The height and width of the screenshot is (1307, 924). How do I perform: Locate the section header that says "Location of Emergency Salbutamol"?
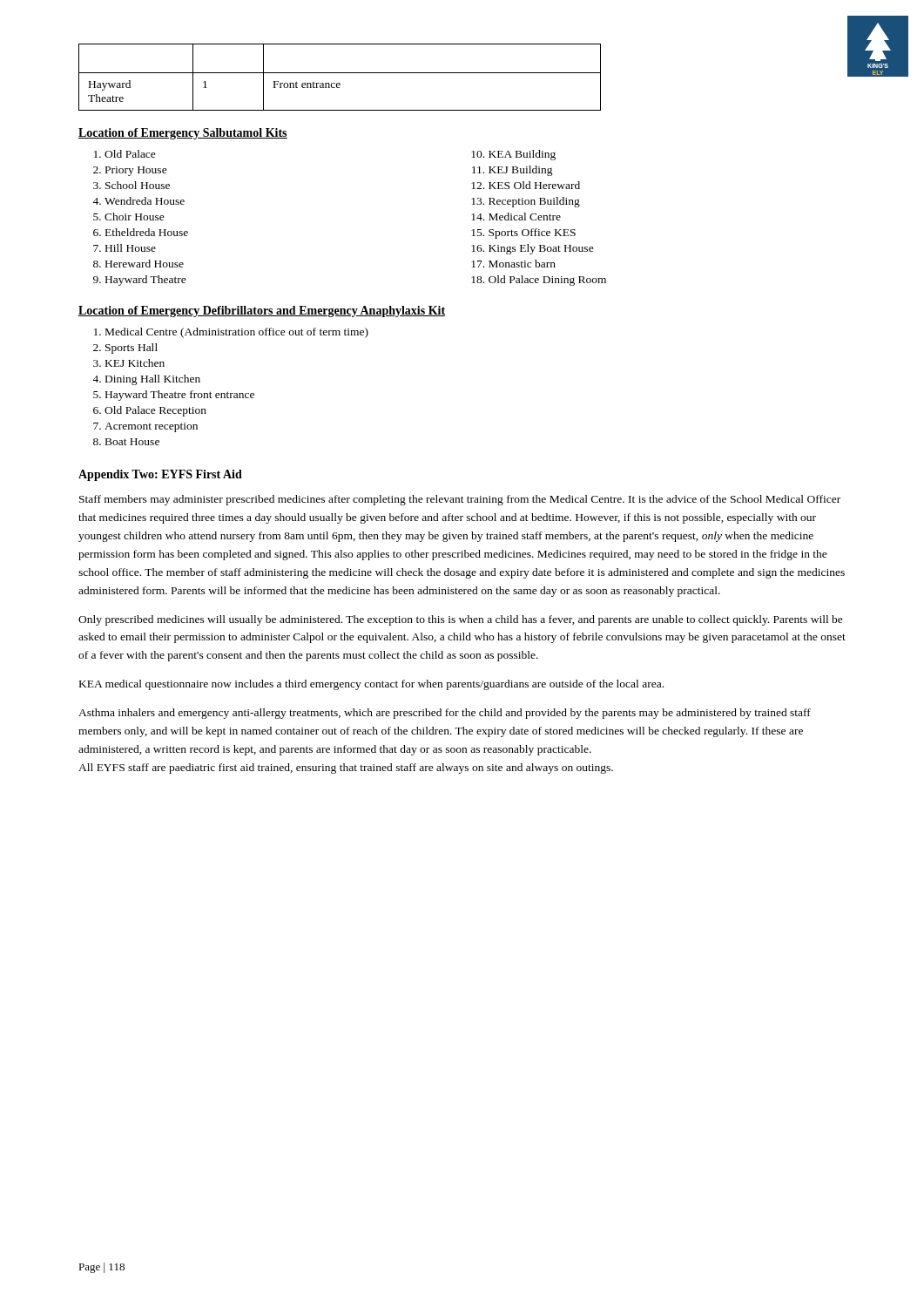pos(183,133)
